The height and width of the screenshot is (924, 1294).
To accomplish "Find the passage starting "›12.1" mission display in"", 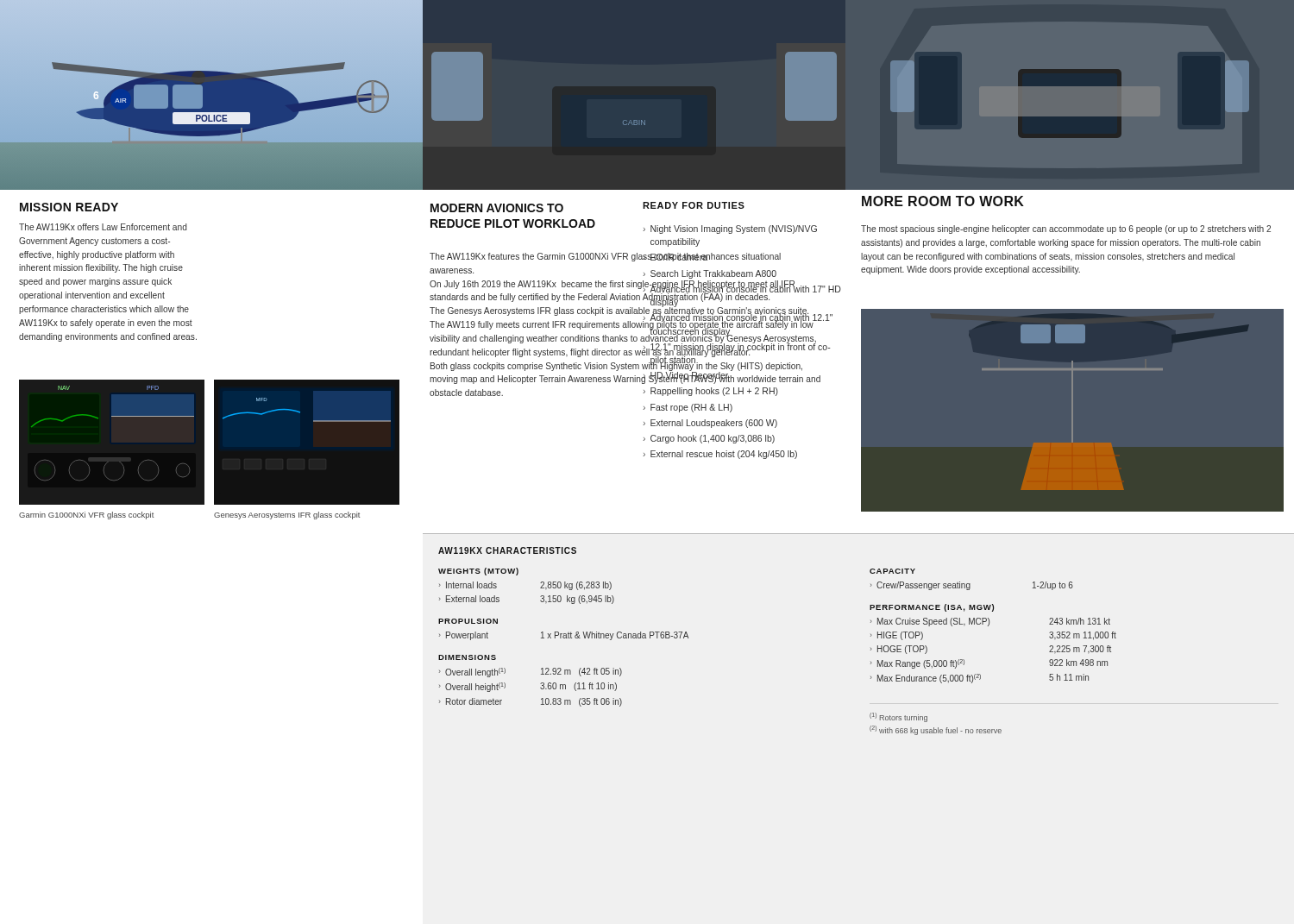I will (742, 354).
